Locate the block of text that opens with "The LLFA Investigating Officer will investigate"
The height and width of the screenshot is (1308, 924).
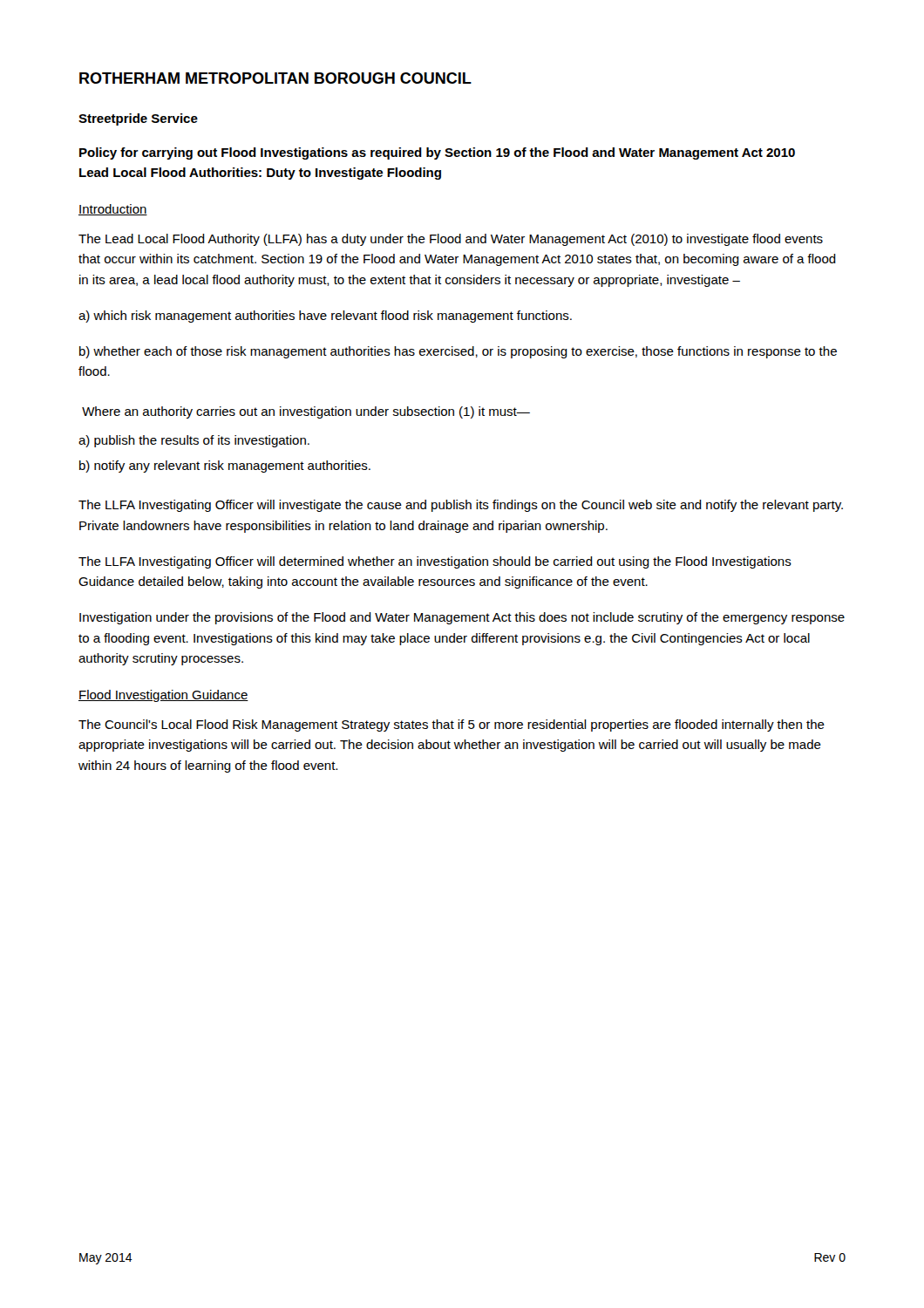461,515
